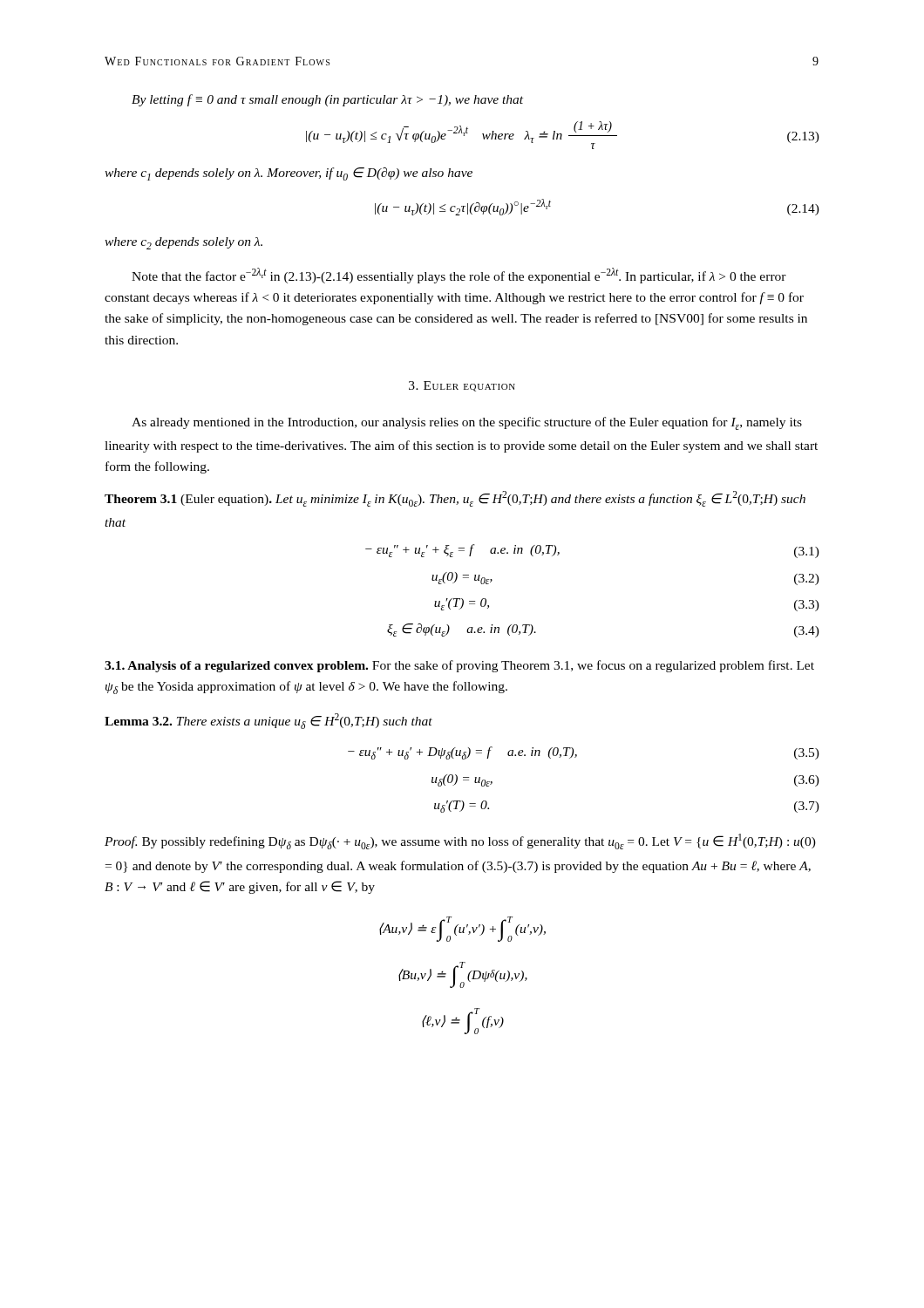The image size is (924, 1308).
Task: Point to the element starting "As already mentioned in the Introduction,"
Action: [462, 444]
